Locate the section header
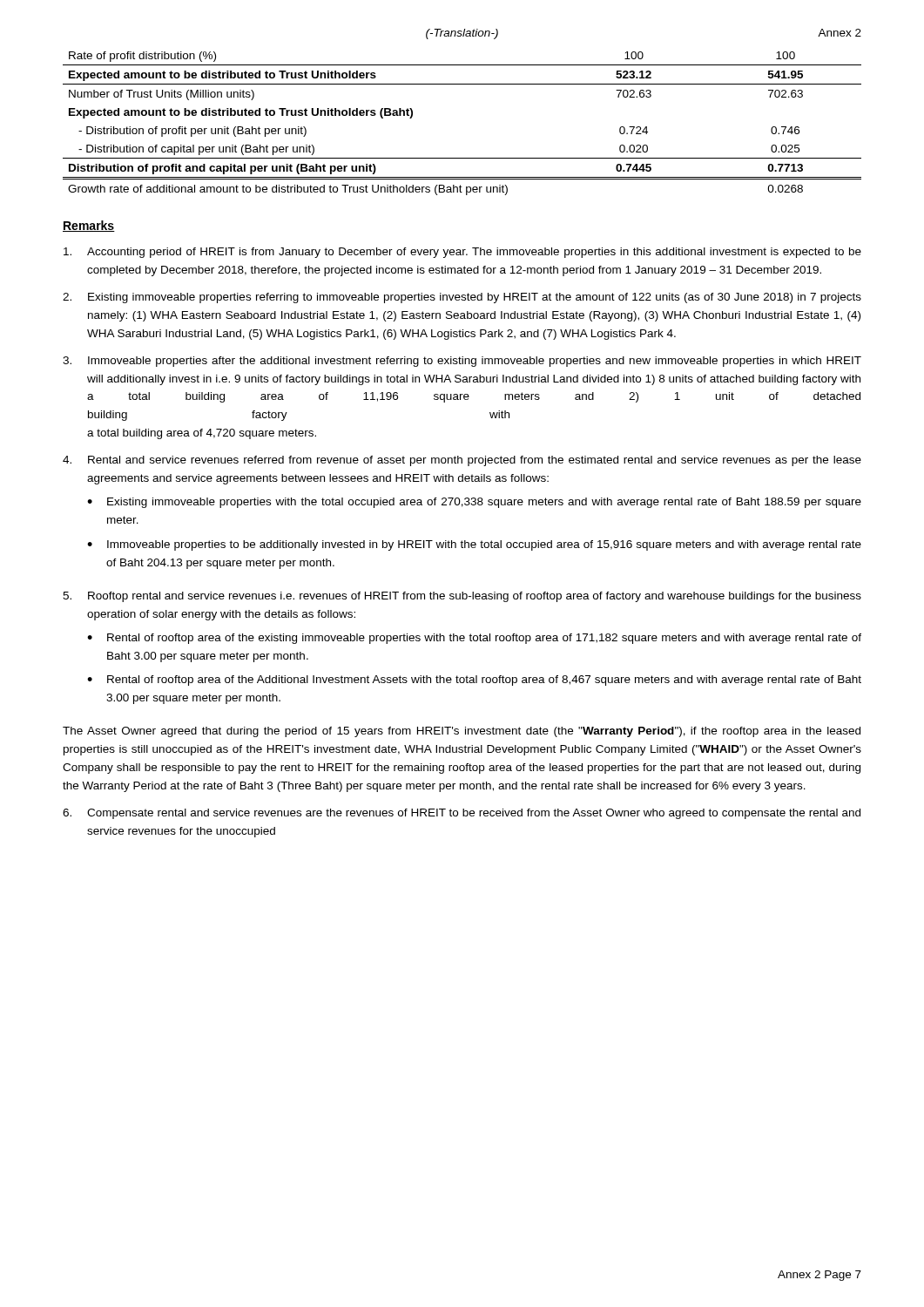The width and height of the screenshot is (924, 1307). 88,226
